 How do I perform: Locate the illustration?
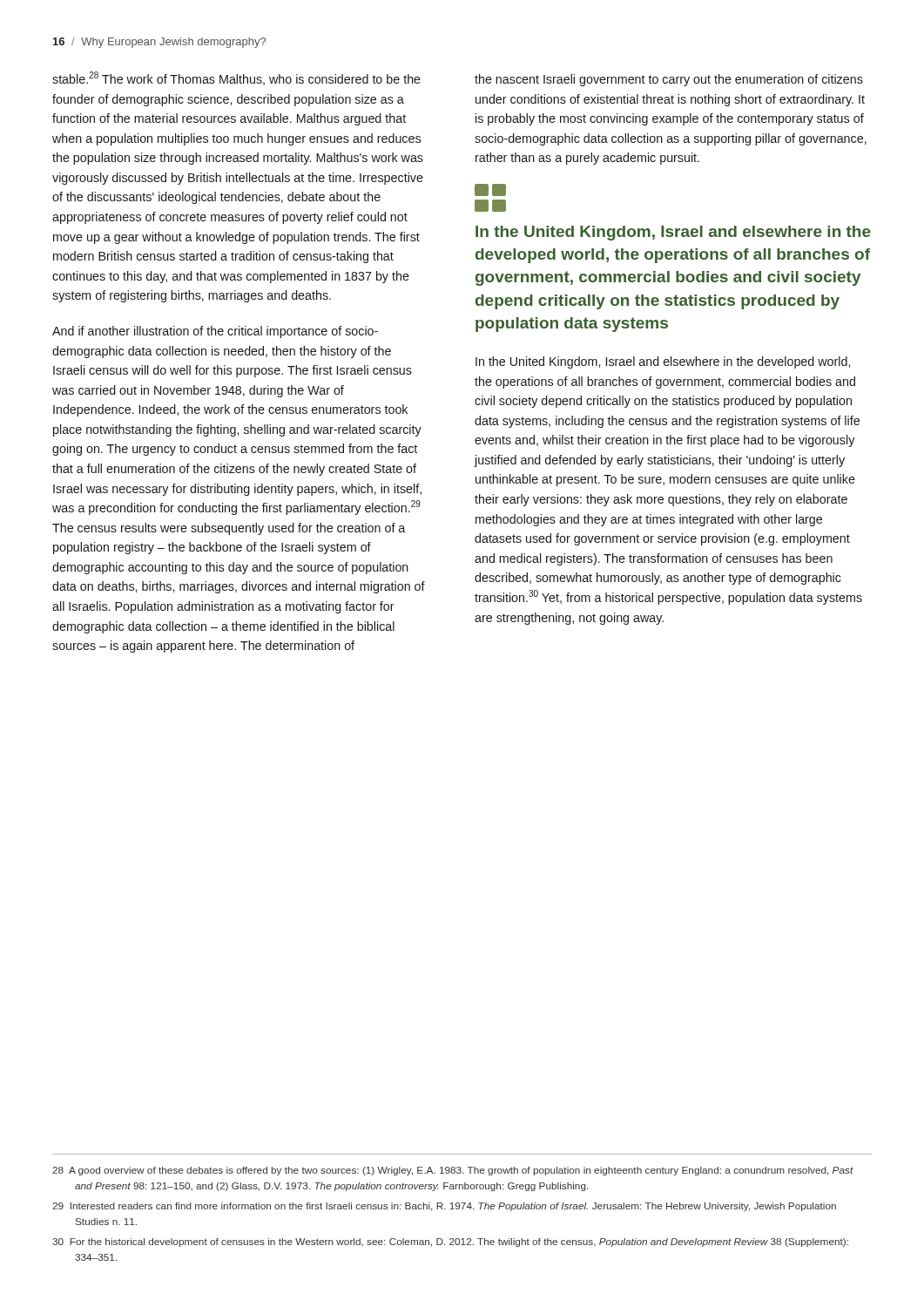[x=490, y=198]
